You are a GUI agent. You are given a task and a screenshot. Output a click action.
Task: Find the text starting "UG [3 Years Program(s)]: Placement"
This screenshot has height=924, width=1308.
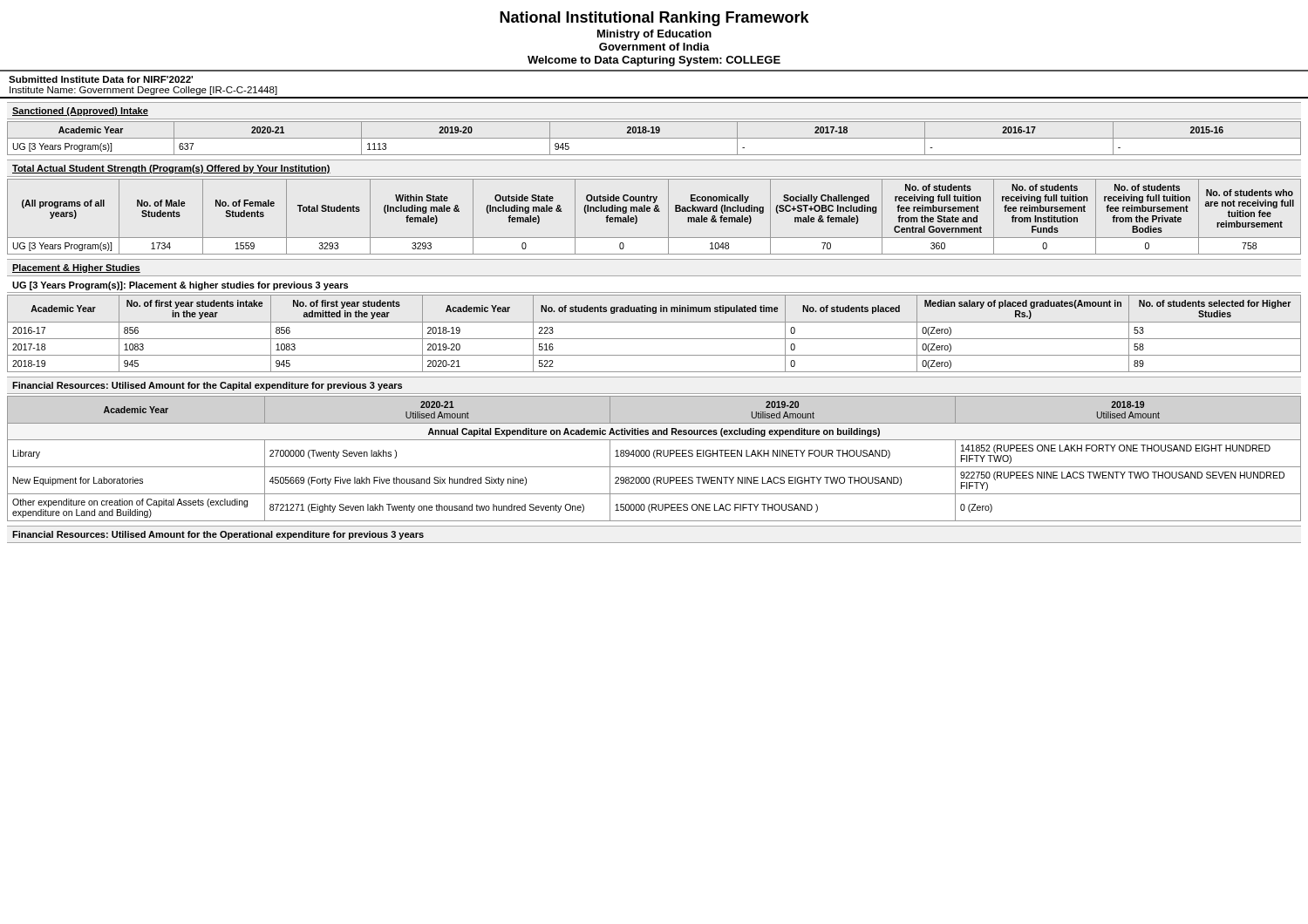tap(180, 285)
